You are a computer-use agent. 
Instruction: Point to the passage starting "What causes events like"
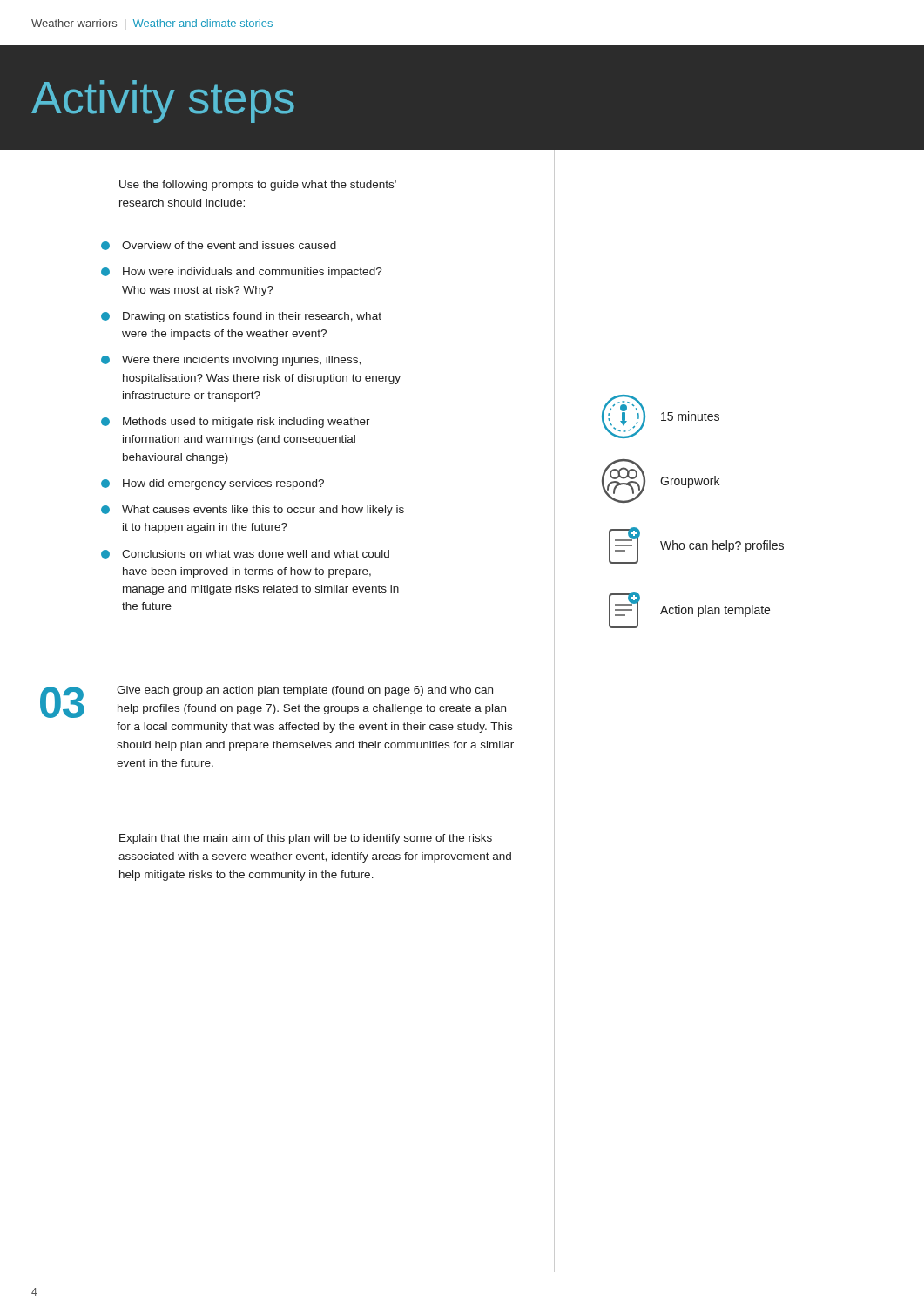(310, 519)
